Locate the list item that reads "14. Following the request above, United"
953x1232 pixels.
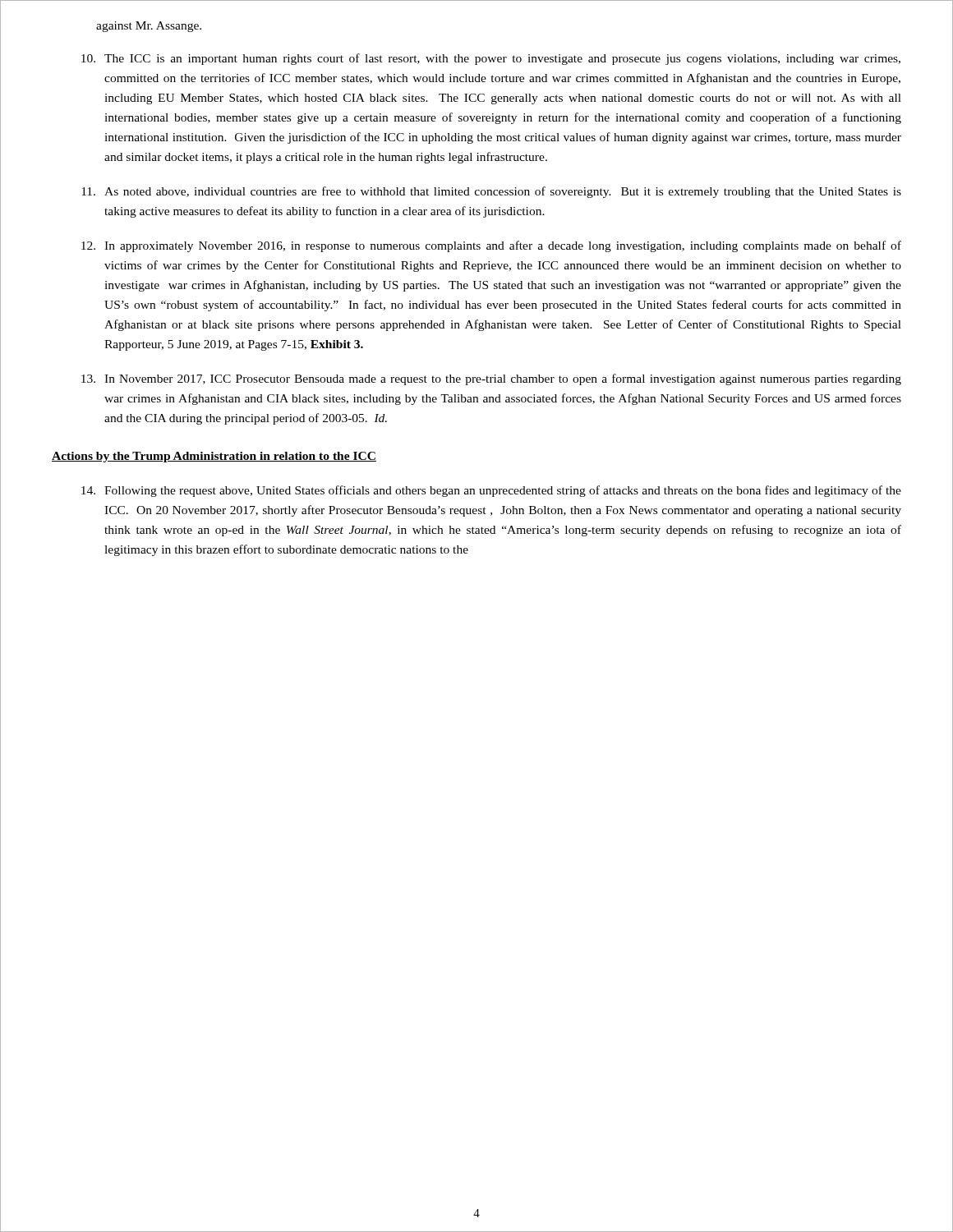click(x=476, y=520)
